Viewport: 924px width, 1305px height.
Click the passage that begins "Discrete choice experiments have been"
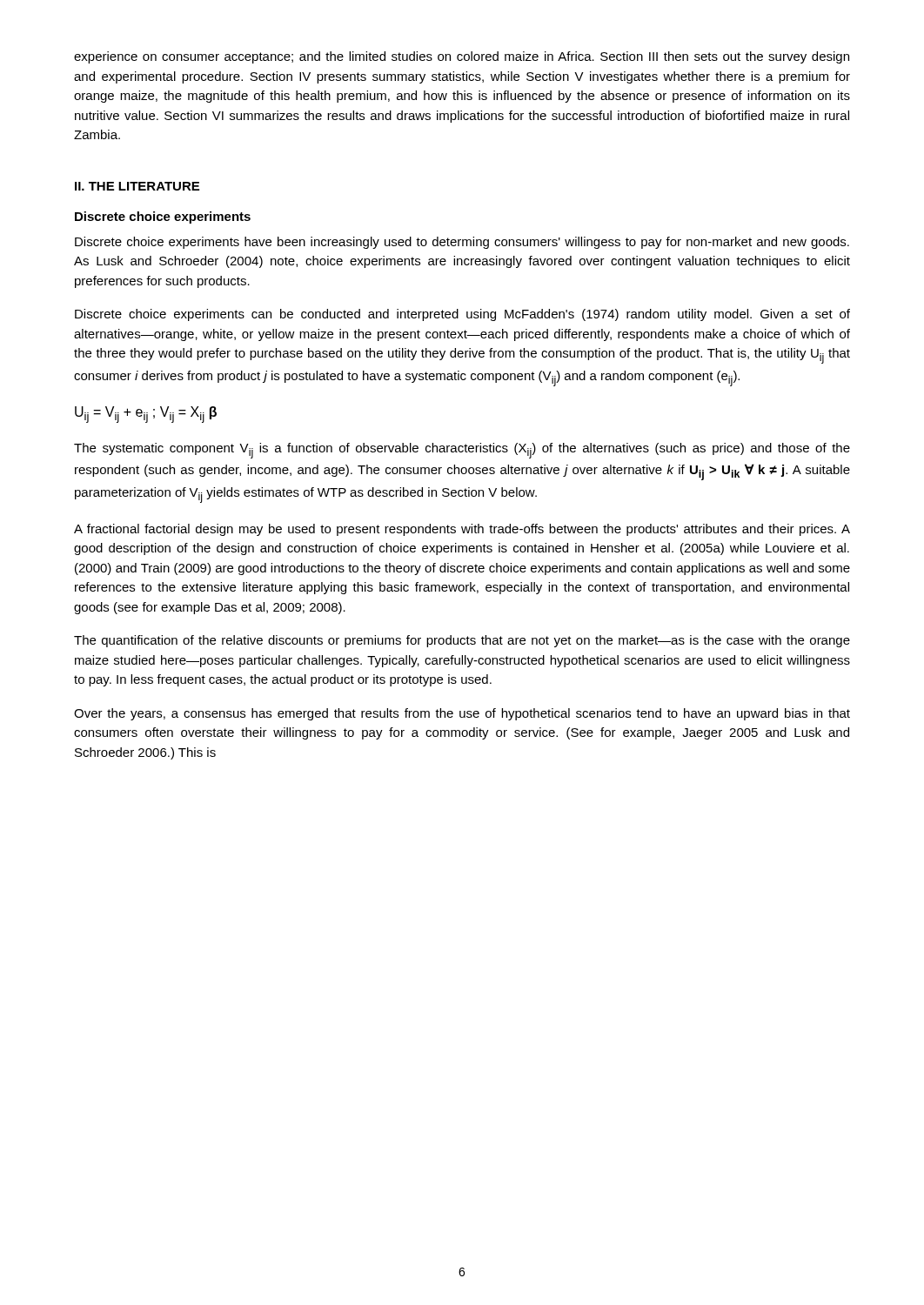[462, 261]
